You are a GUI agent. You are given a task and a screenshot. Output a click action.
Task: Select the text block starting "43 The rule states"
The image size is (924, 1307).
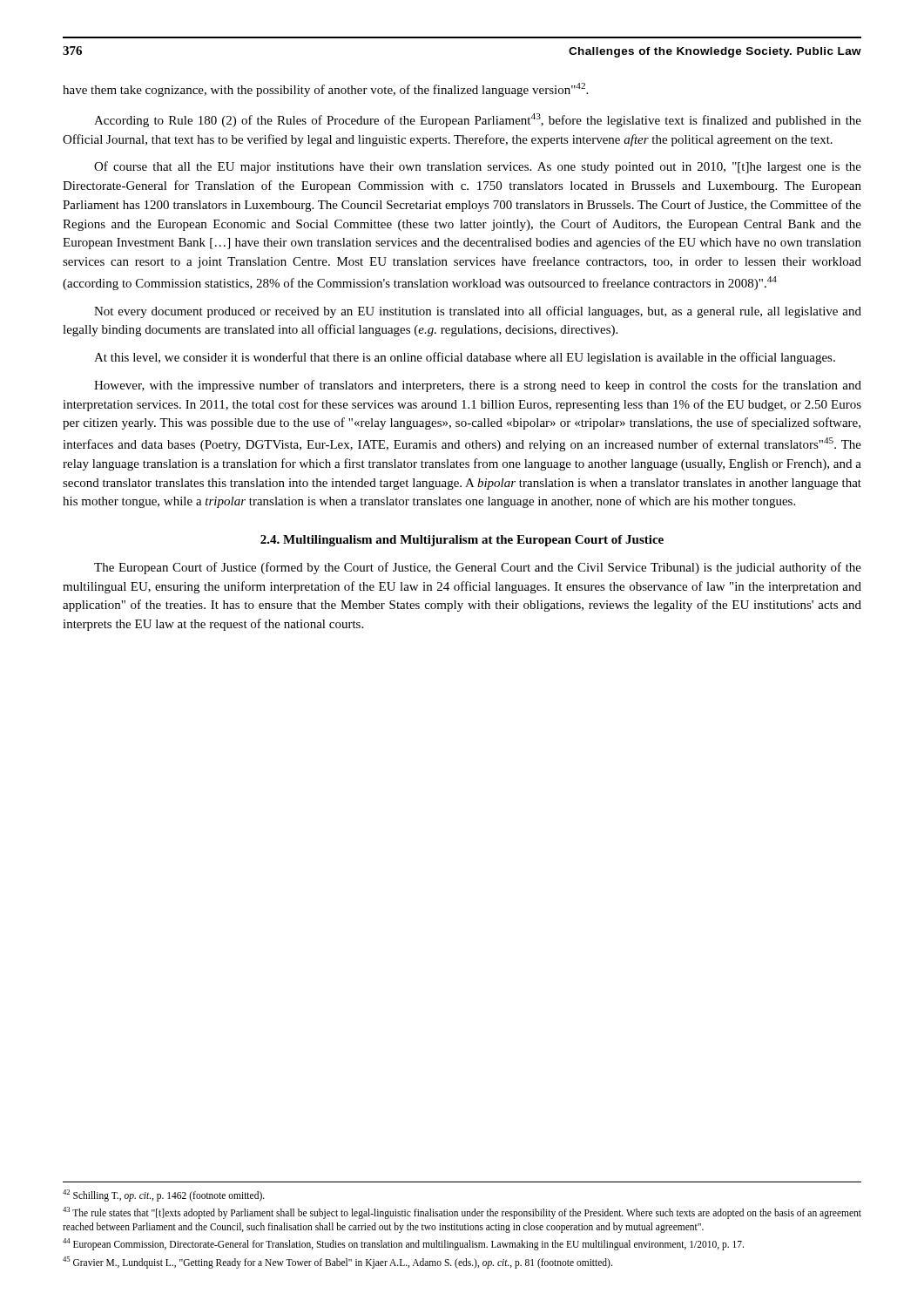pyautogui.click(x=462, y=1219)
